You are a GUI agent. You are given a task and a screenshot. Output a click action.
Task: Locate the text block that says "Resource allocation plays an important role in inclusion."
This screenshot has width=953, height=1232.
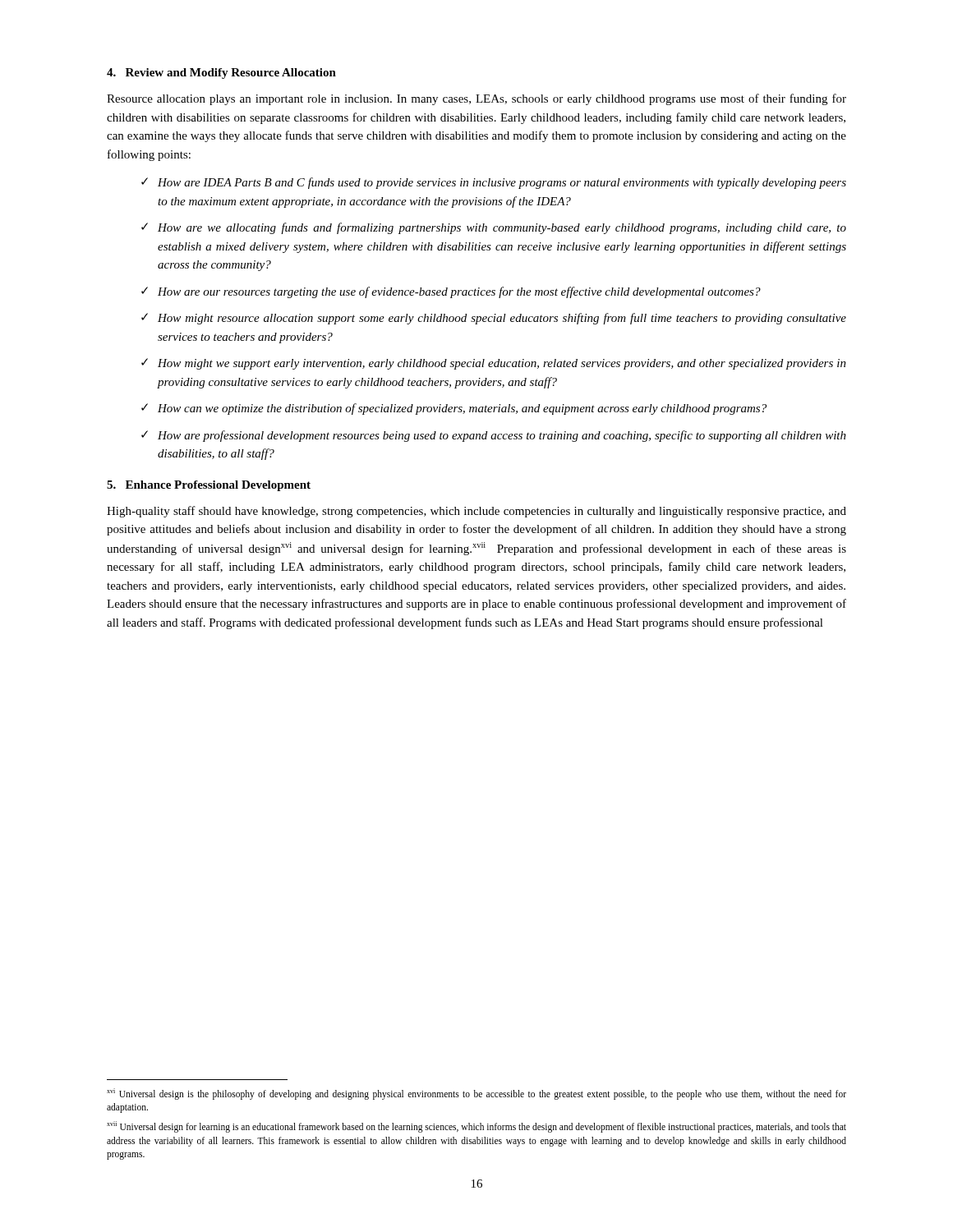[x=476, y=126]
